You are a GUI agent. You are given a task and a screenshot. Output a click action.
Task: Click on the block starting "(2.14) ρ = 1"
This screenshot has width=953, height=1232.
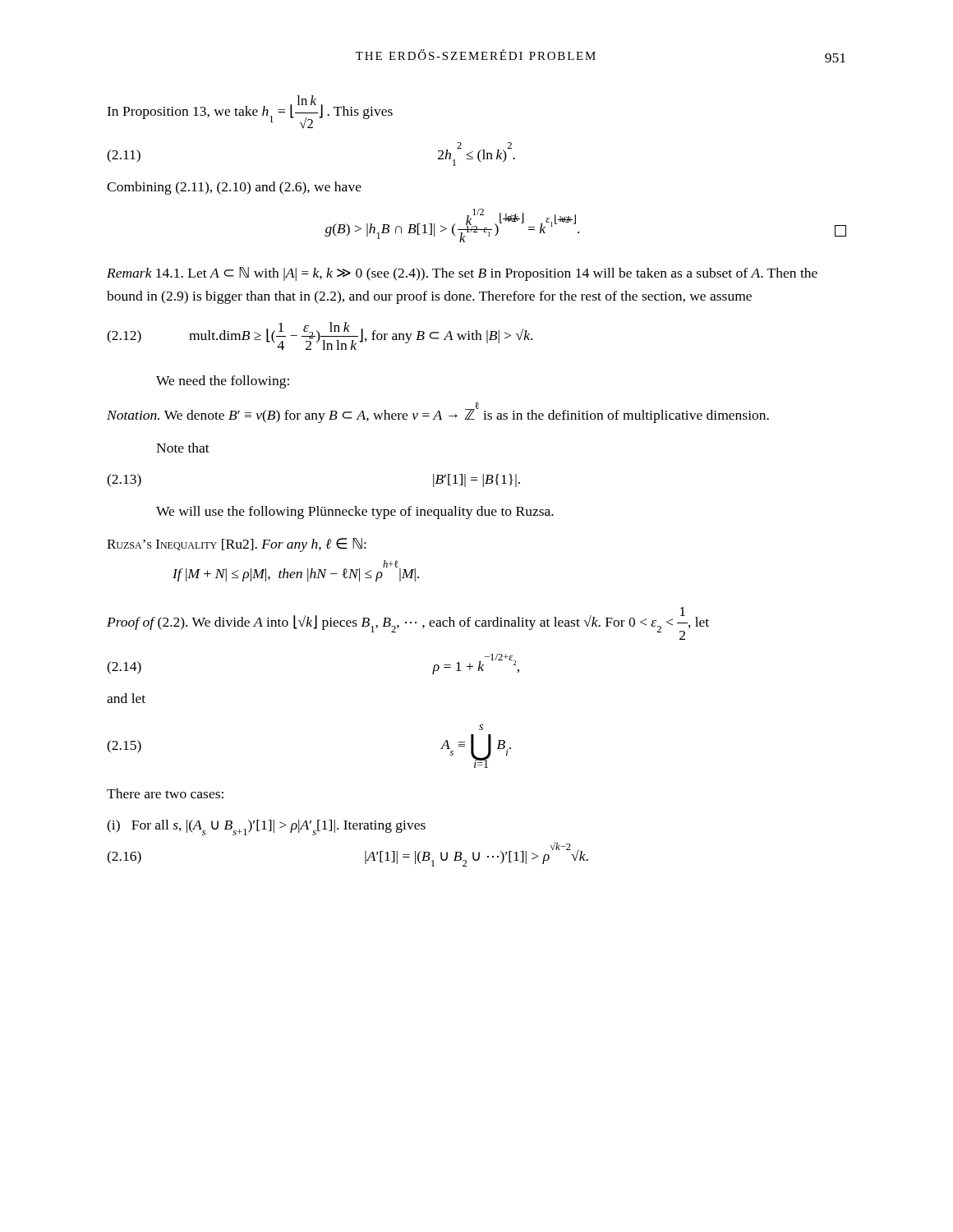[476, 667]
